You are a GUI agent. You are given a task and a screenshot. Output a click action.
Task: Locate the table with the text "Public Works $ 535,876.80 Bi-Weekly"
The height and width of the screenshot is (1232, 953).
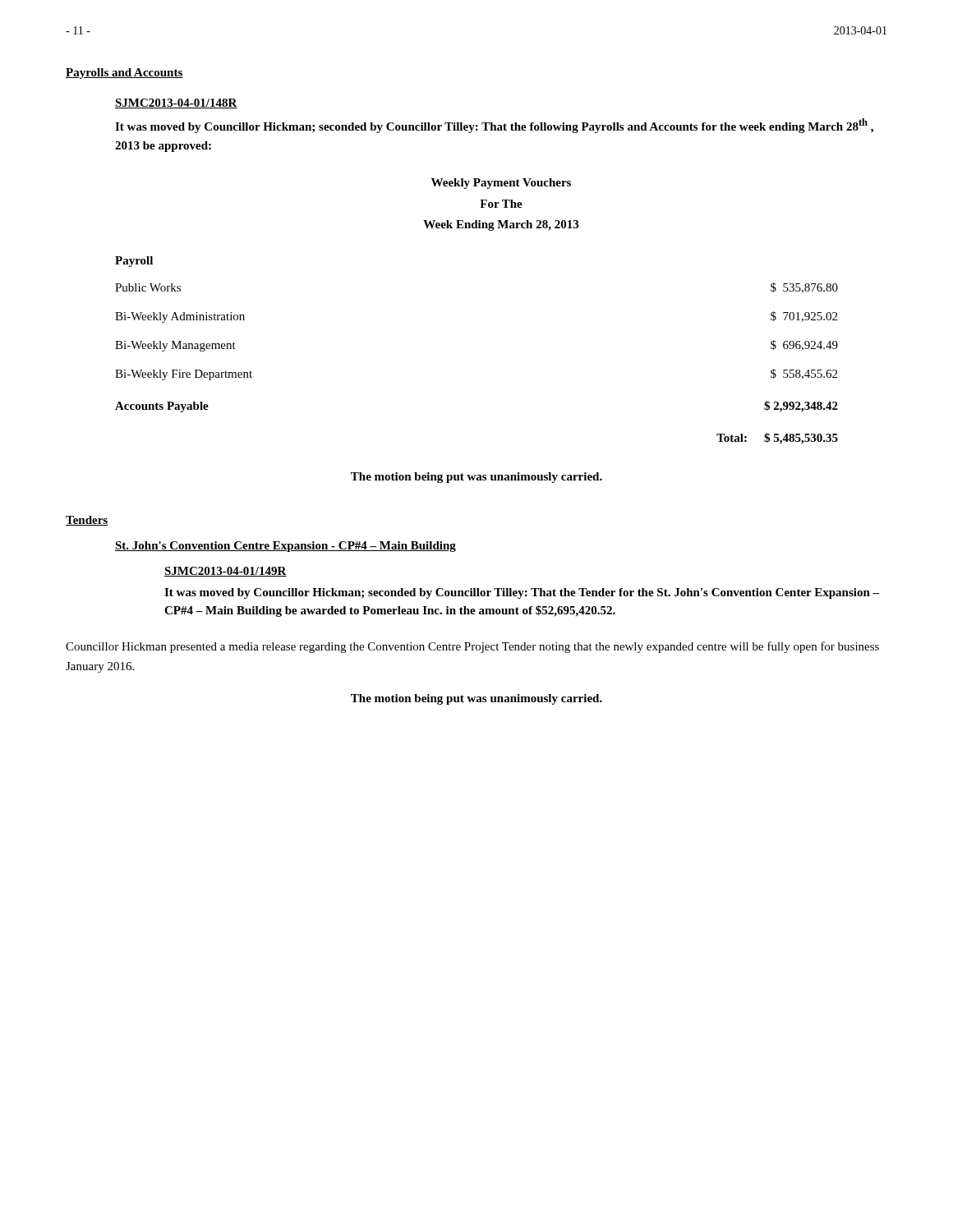tap(501, 363)
